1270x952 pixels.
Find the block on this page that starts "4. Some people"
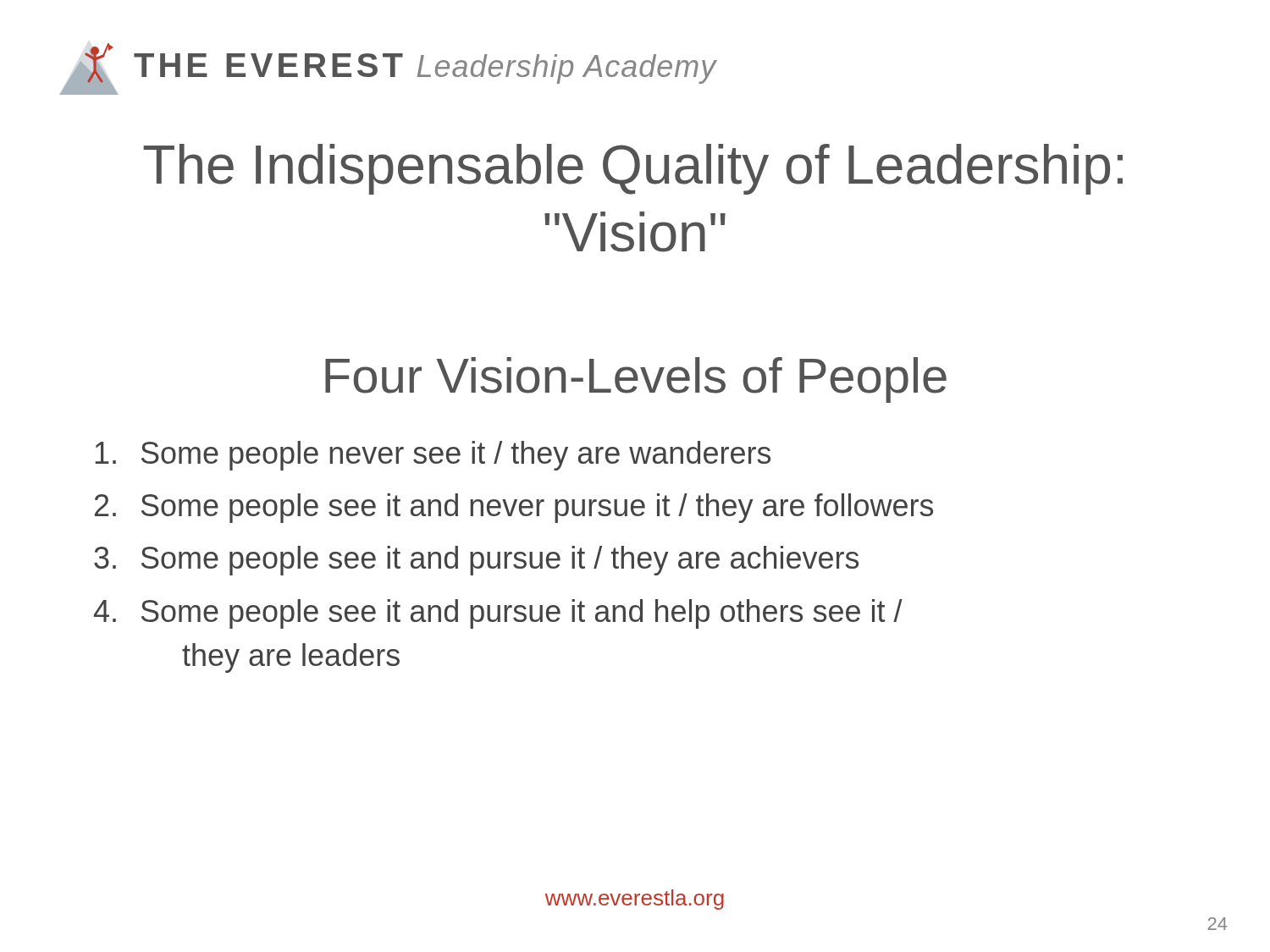pyautogui.click(x=643, y=634)
